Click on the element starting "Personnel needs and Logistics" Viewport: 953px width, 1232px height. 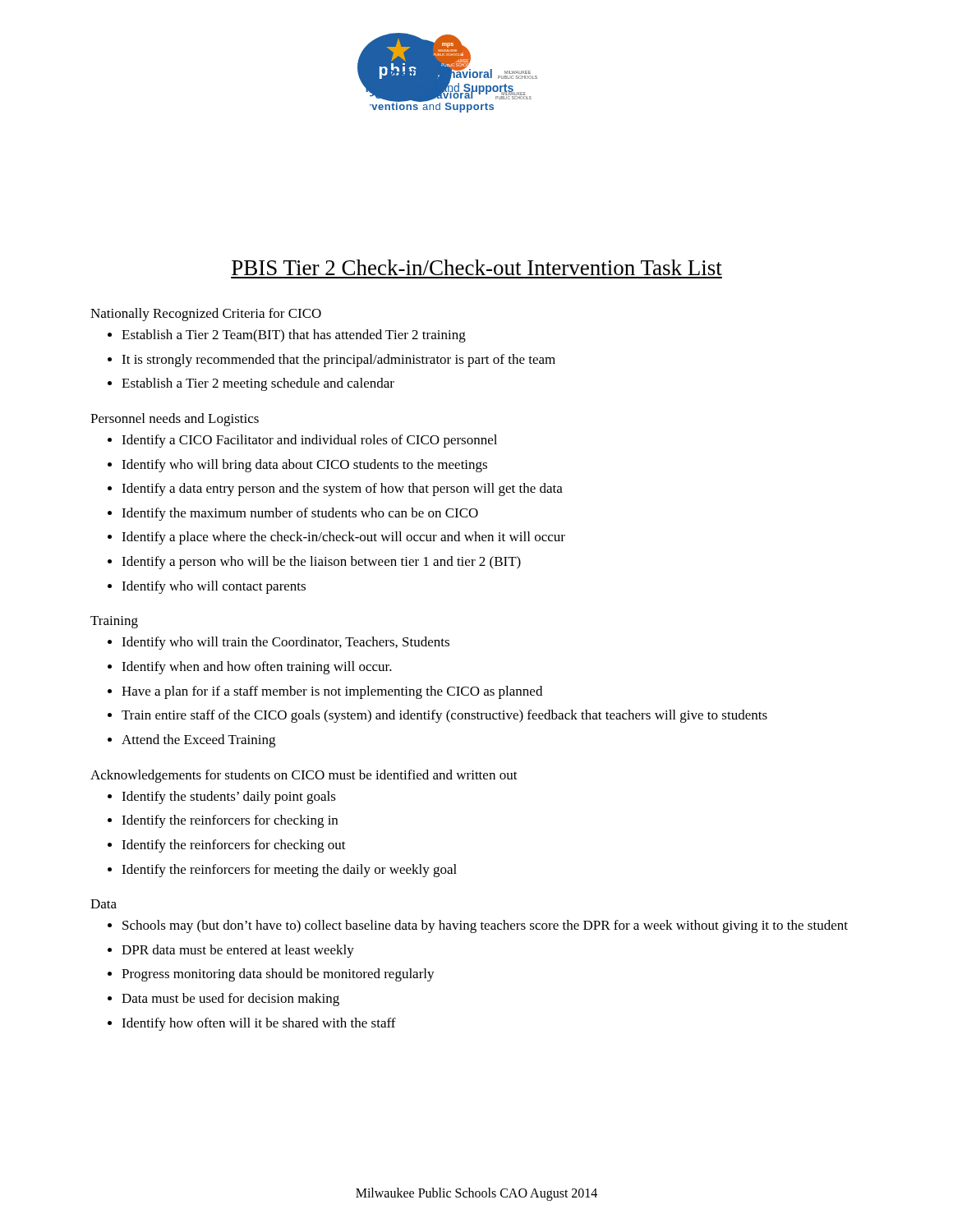(x=175, y=418)
